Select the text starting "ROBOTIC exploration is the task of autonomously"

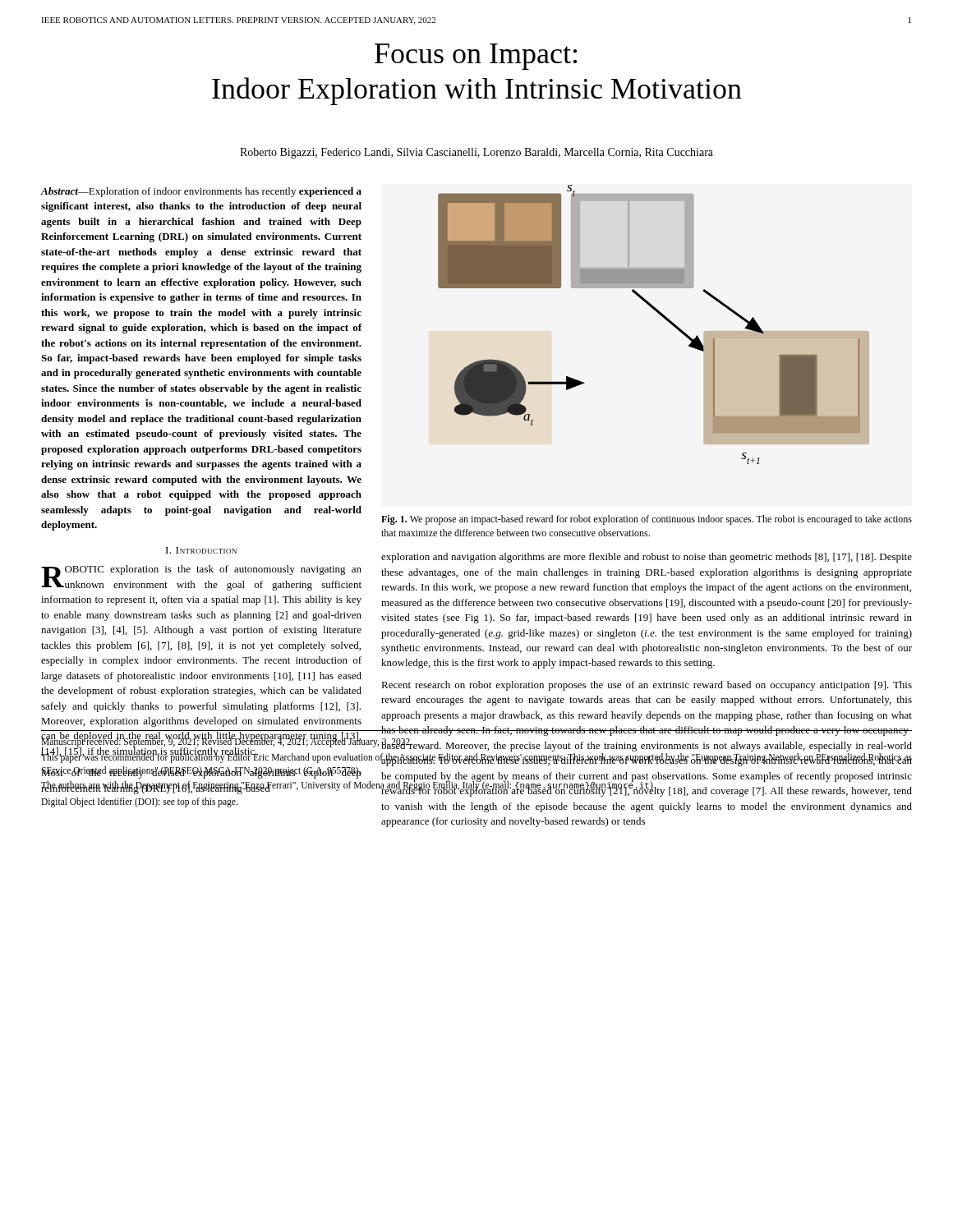click(x=201, y=679)
